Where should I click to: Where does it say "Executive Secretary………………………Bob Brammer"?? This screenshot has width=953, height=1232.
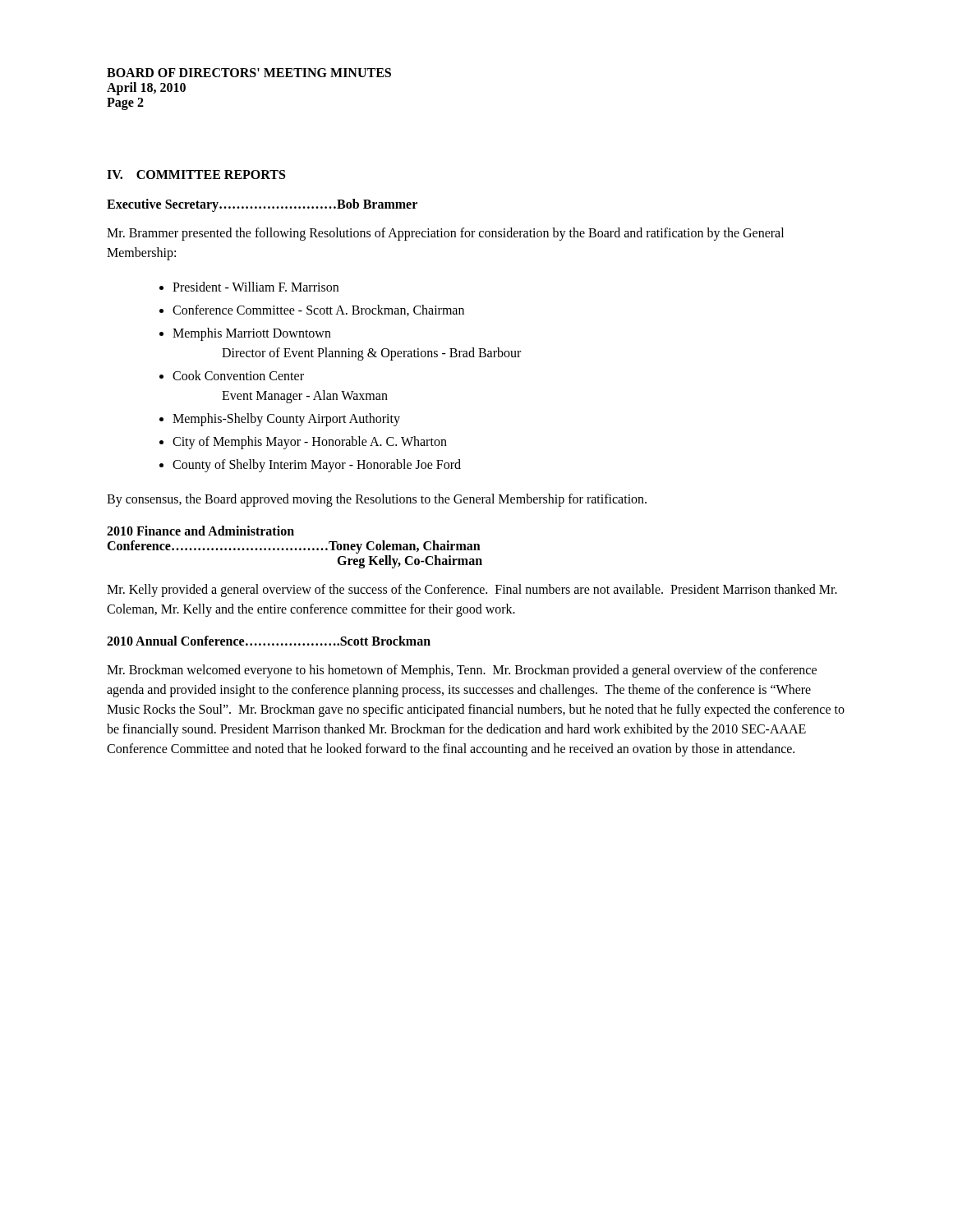[x=262, y=204]
